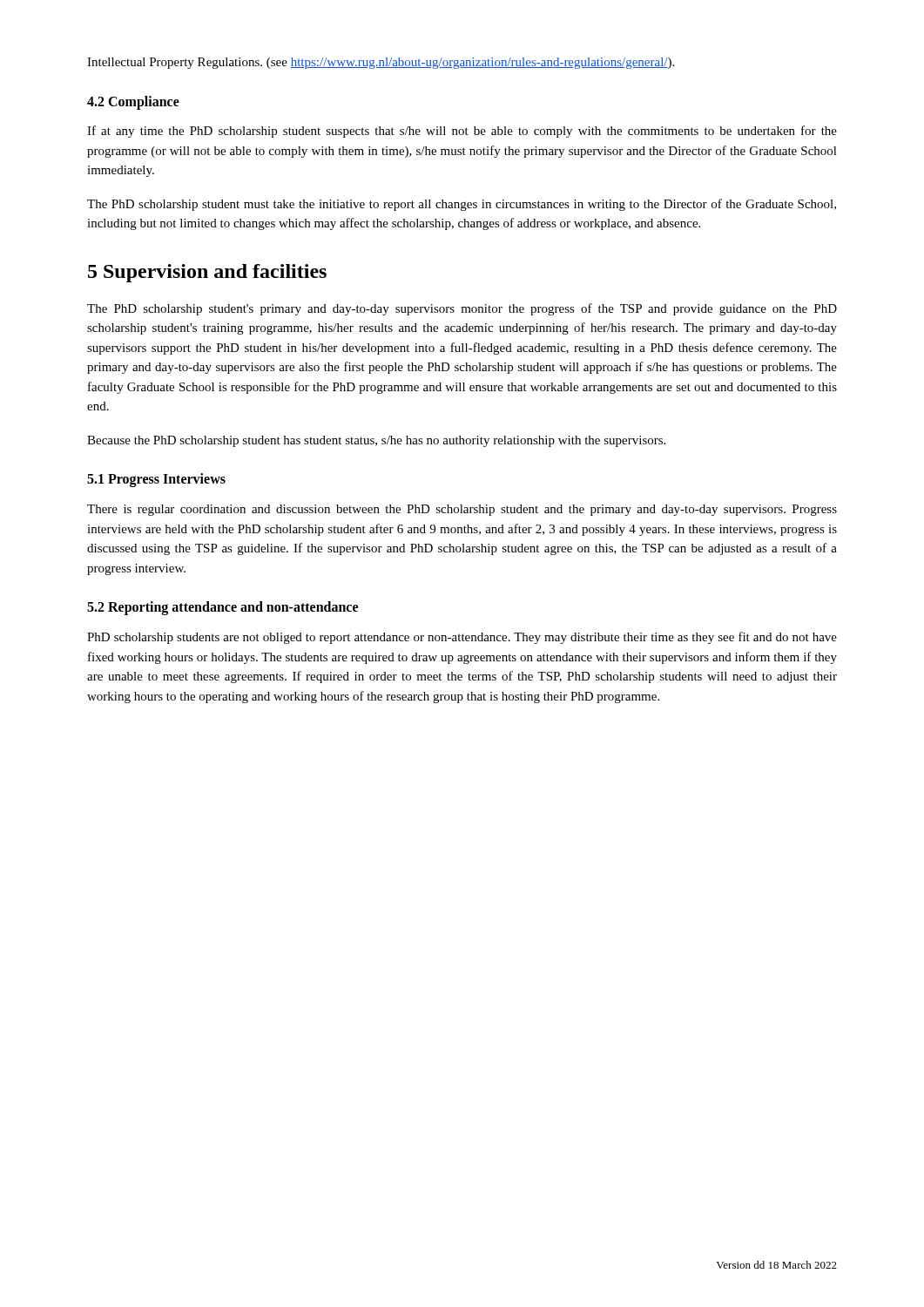Point to the block beginning "If at any"
Screen dimensions: 1307x924
[x=462, y=151]
